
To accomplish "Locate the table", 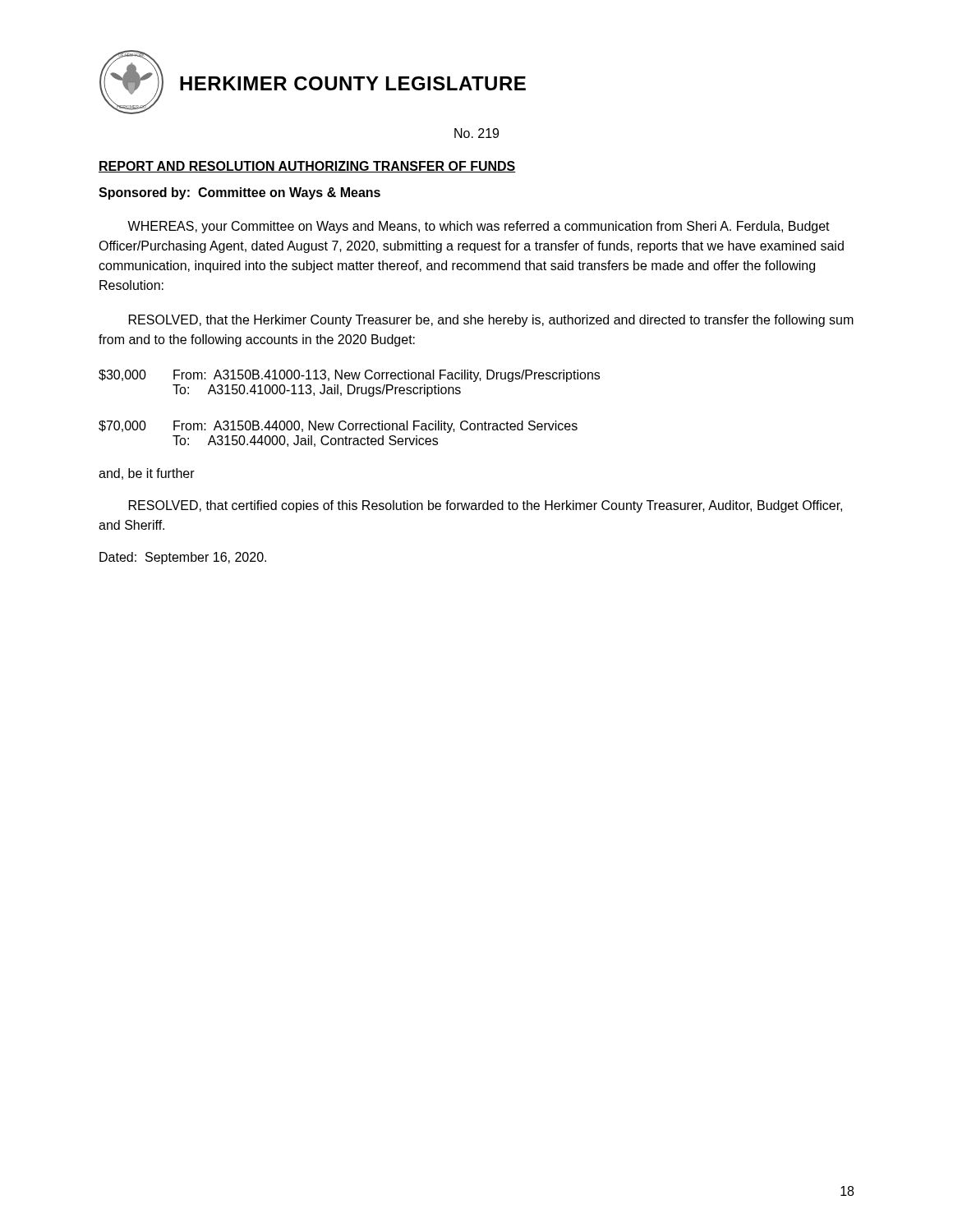I will [476, 408].
